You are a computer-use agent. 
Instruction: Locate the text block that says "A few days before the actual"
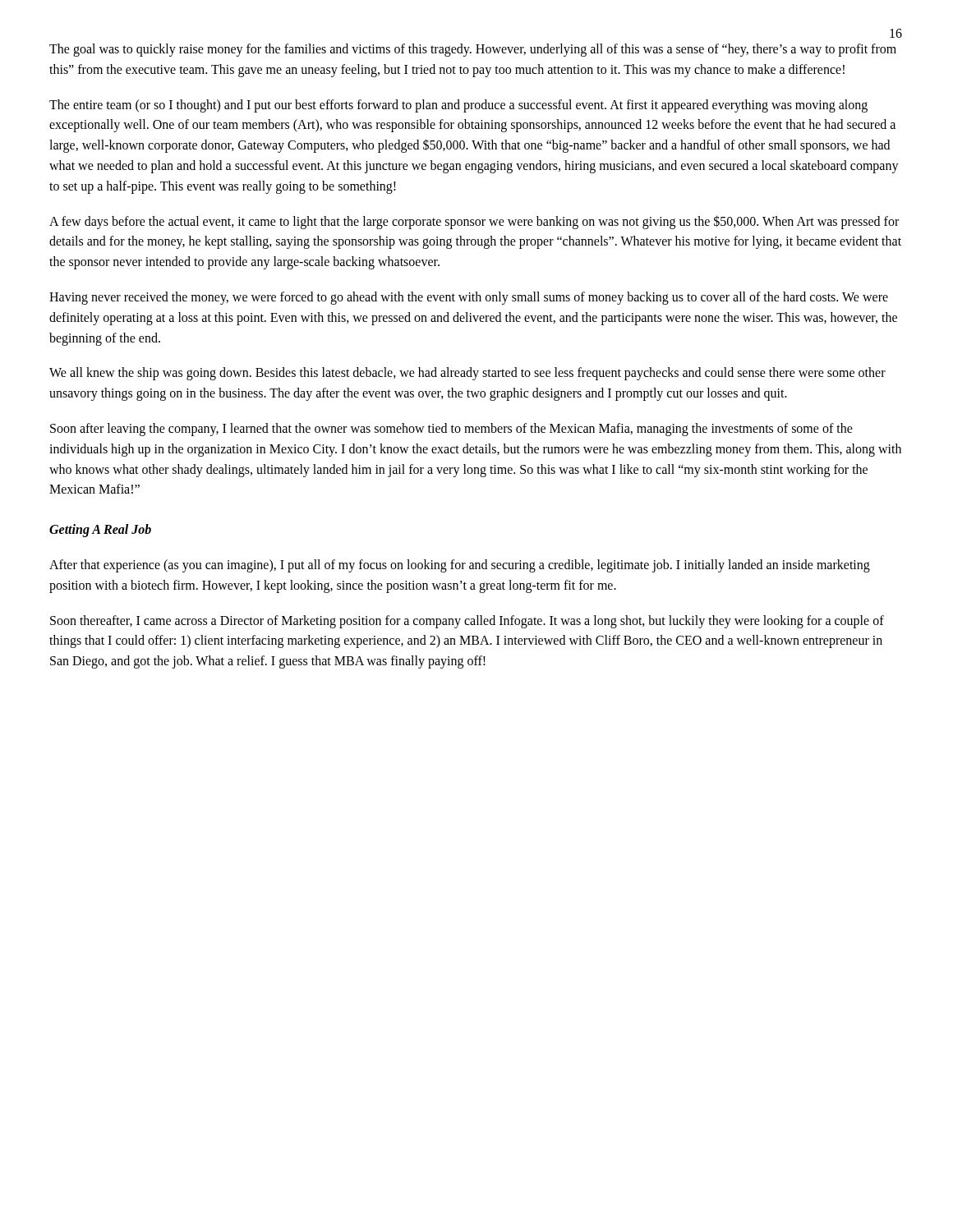[476, 242]
